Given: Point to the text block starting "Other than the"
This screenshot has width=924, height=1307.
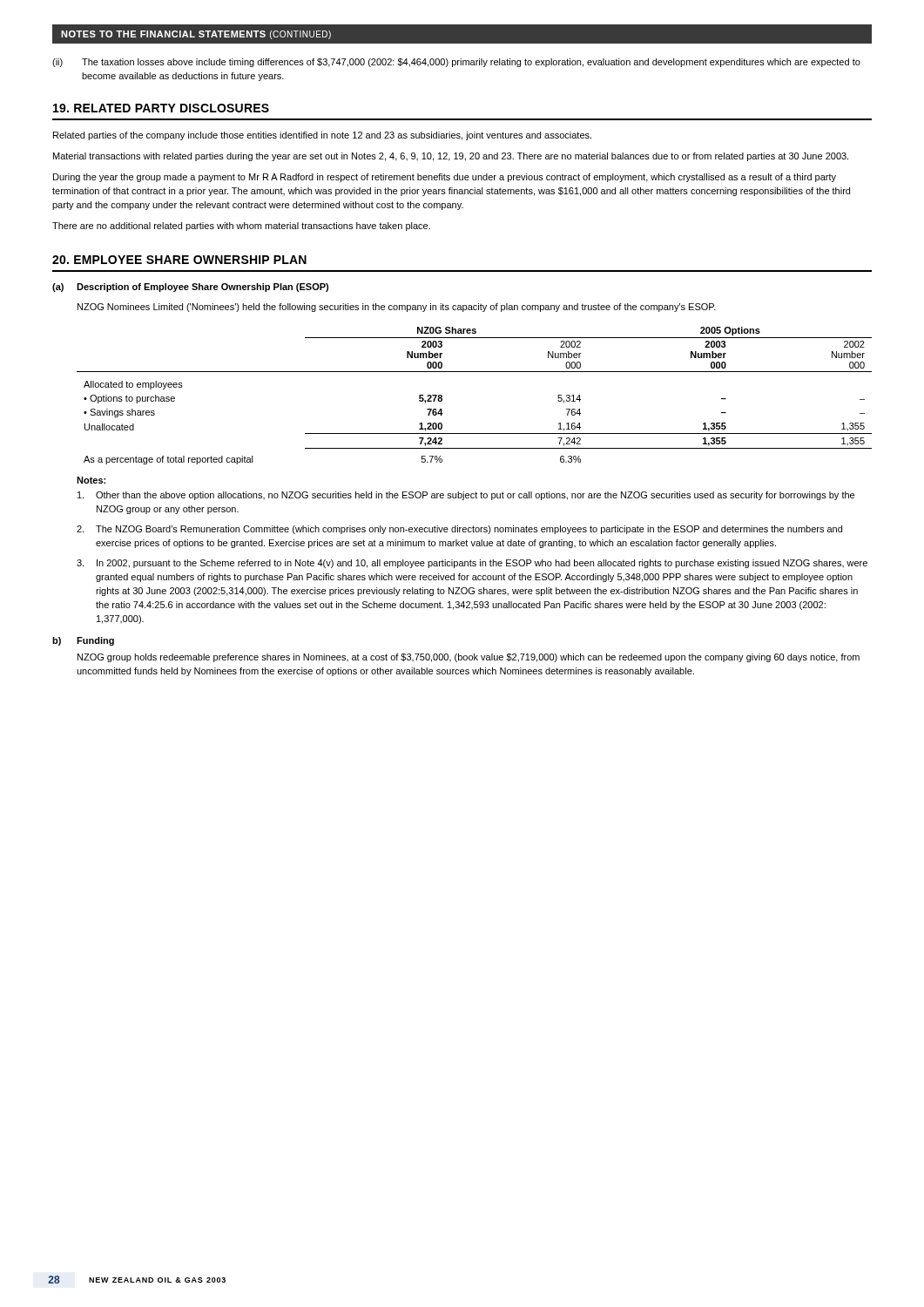Looking at the screenshot, I should point(474,503).
